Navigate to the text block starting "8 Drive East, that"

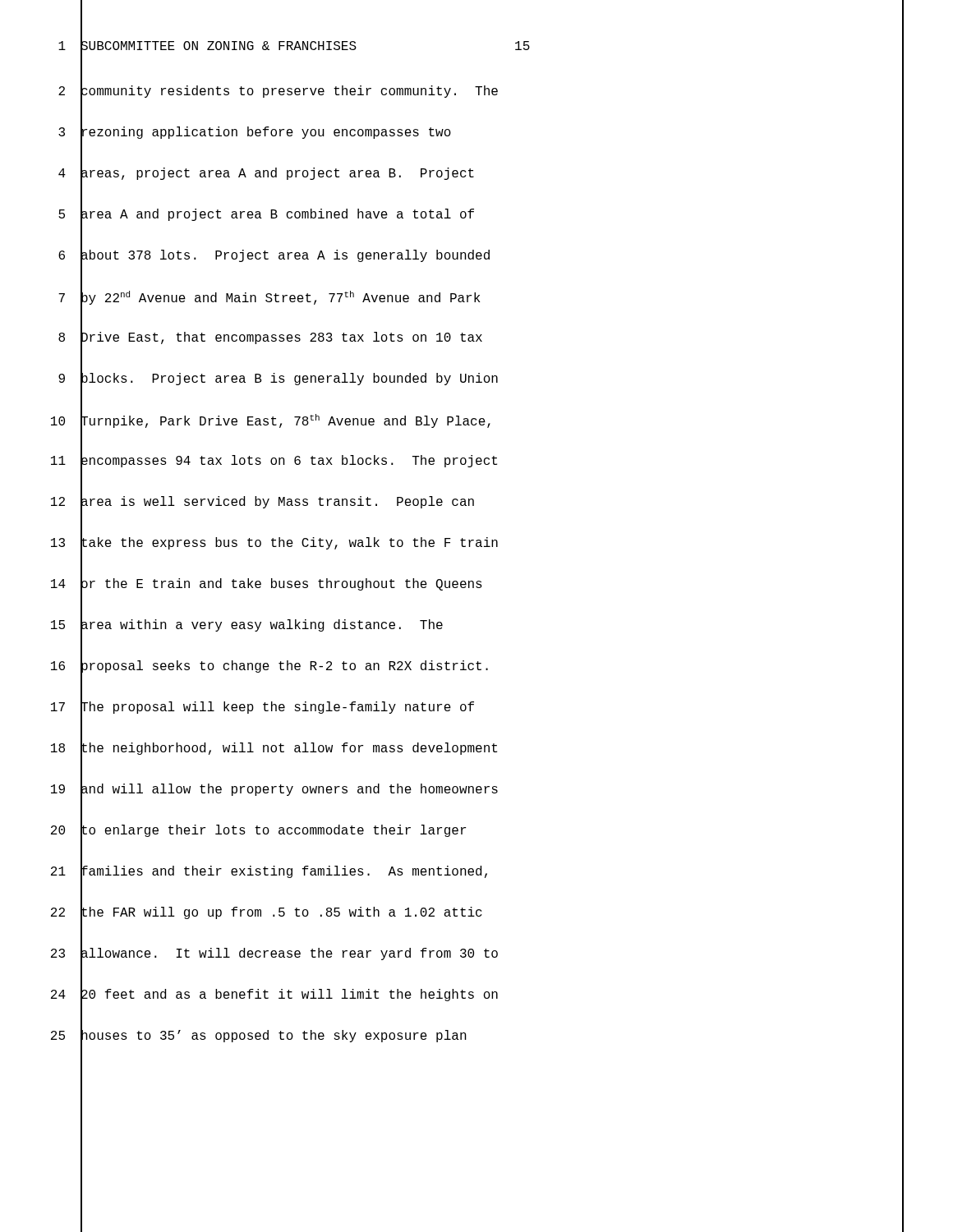(452, 338)
